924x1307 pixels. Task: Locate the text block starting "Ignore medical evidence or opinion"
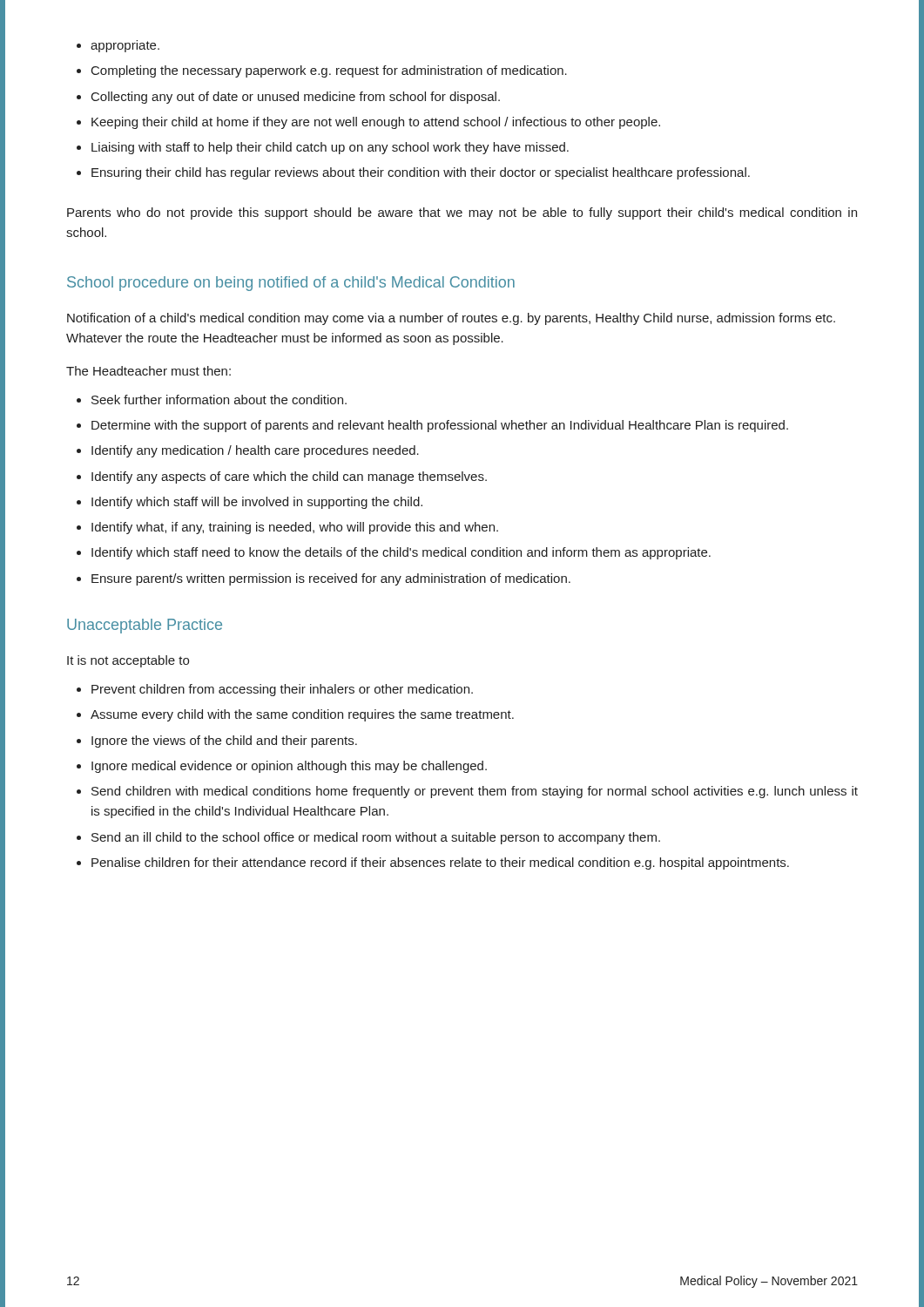coord(289,765)
